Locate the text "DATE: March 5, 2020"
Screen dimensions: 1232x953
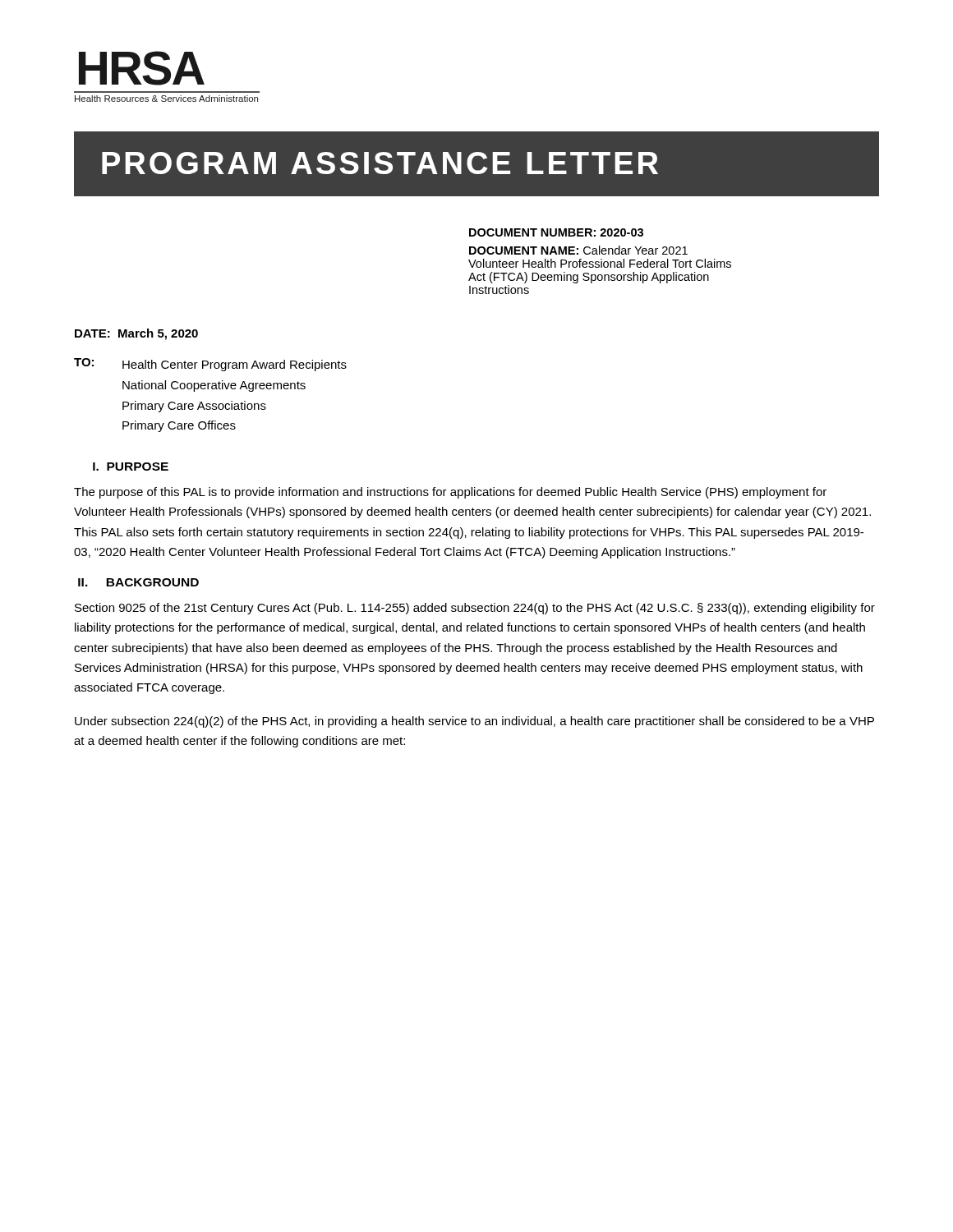pyautogui.click(x=136, y=333)
